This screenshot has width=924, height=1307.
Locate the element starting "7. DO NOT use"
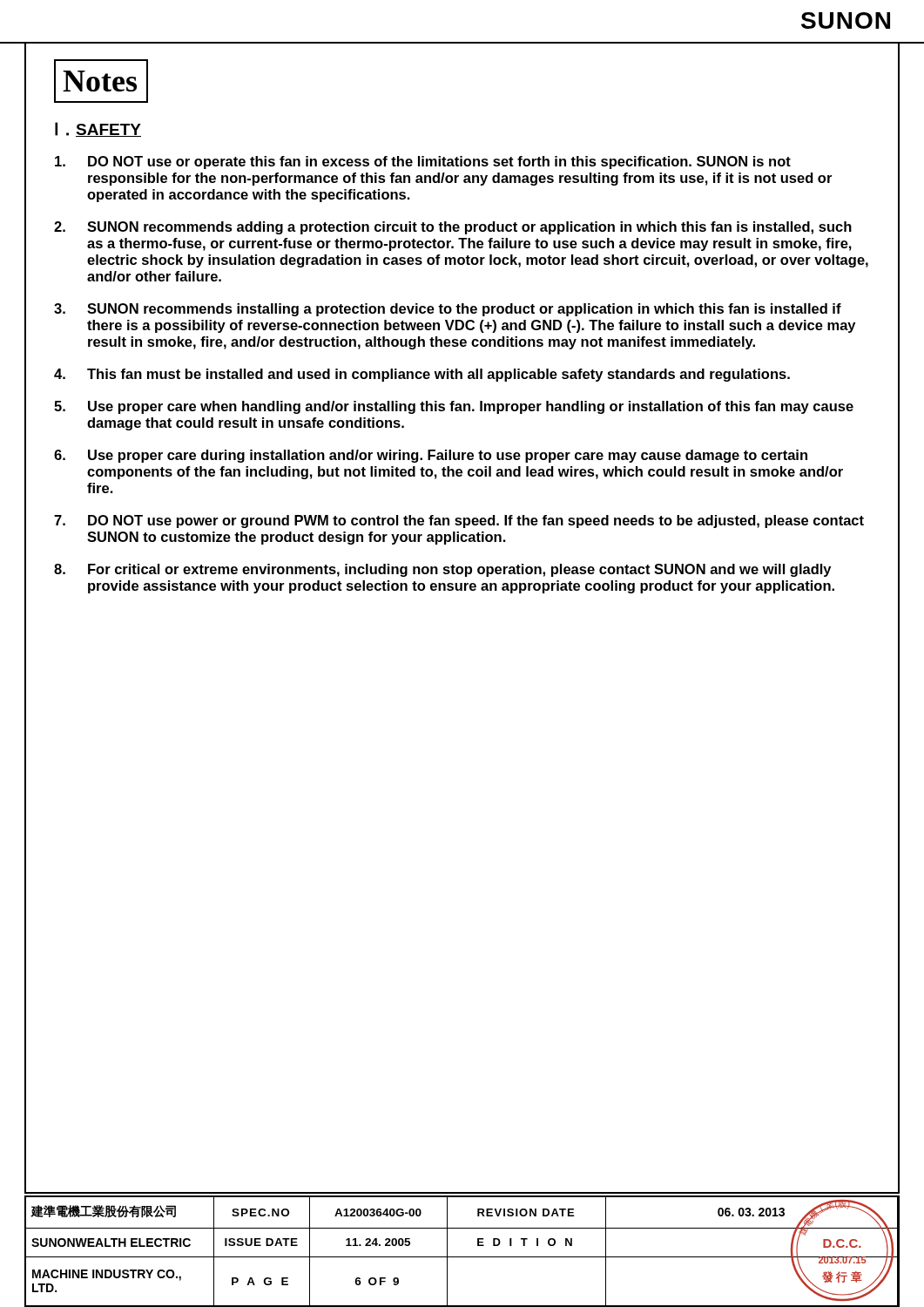(462, 529)
